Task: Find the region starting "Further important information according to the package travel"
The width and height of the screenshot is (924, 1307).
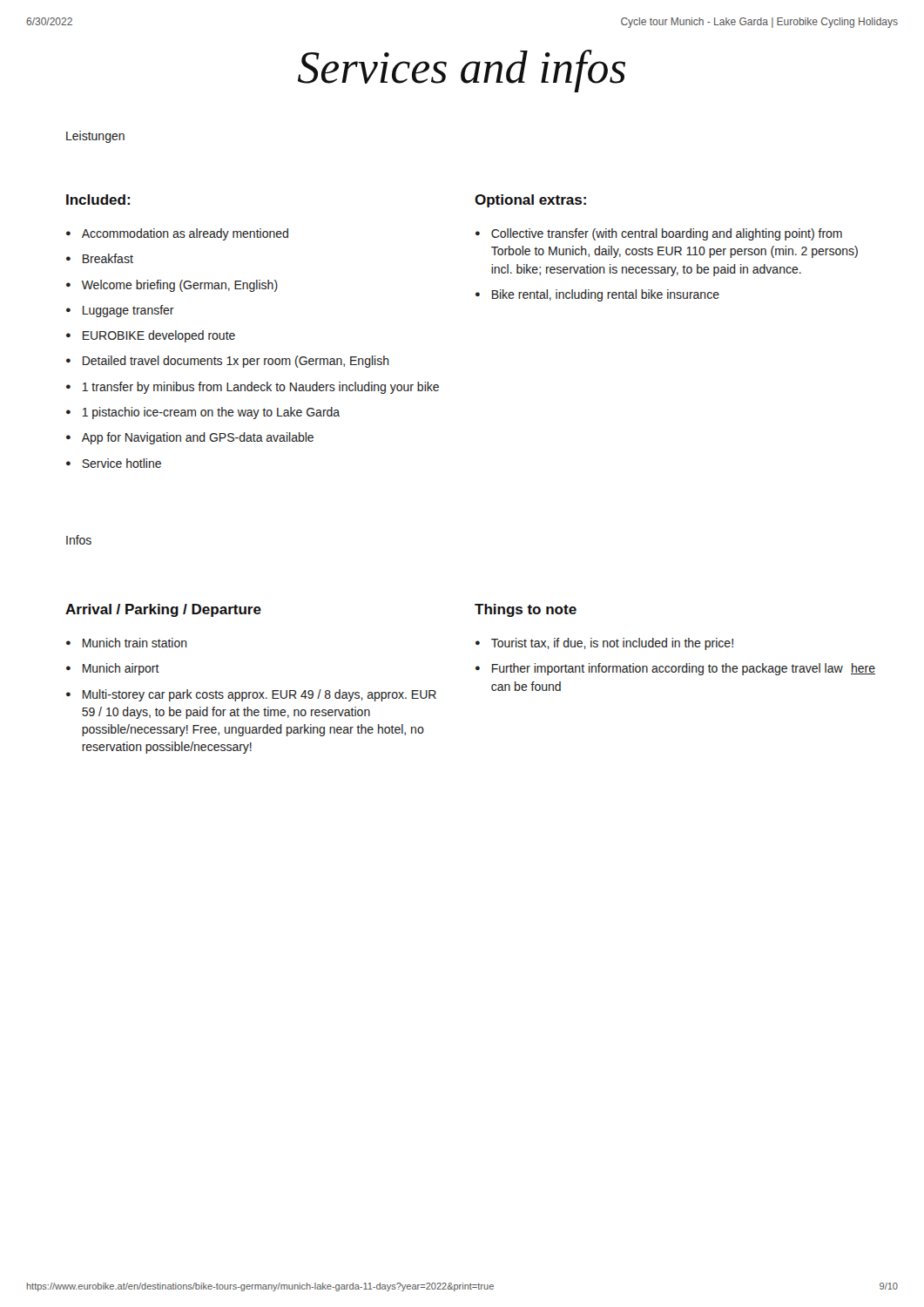Action: pos(683,677)
